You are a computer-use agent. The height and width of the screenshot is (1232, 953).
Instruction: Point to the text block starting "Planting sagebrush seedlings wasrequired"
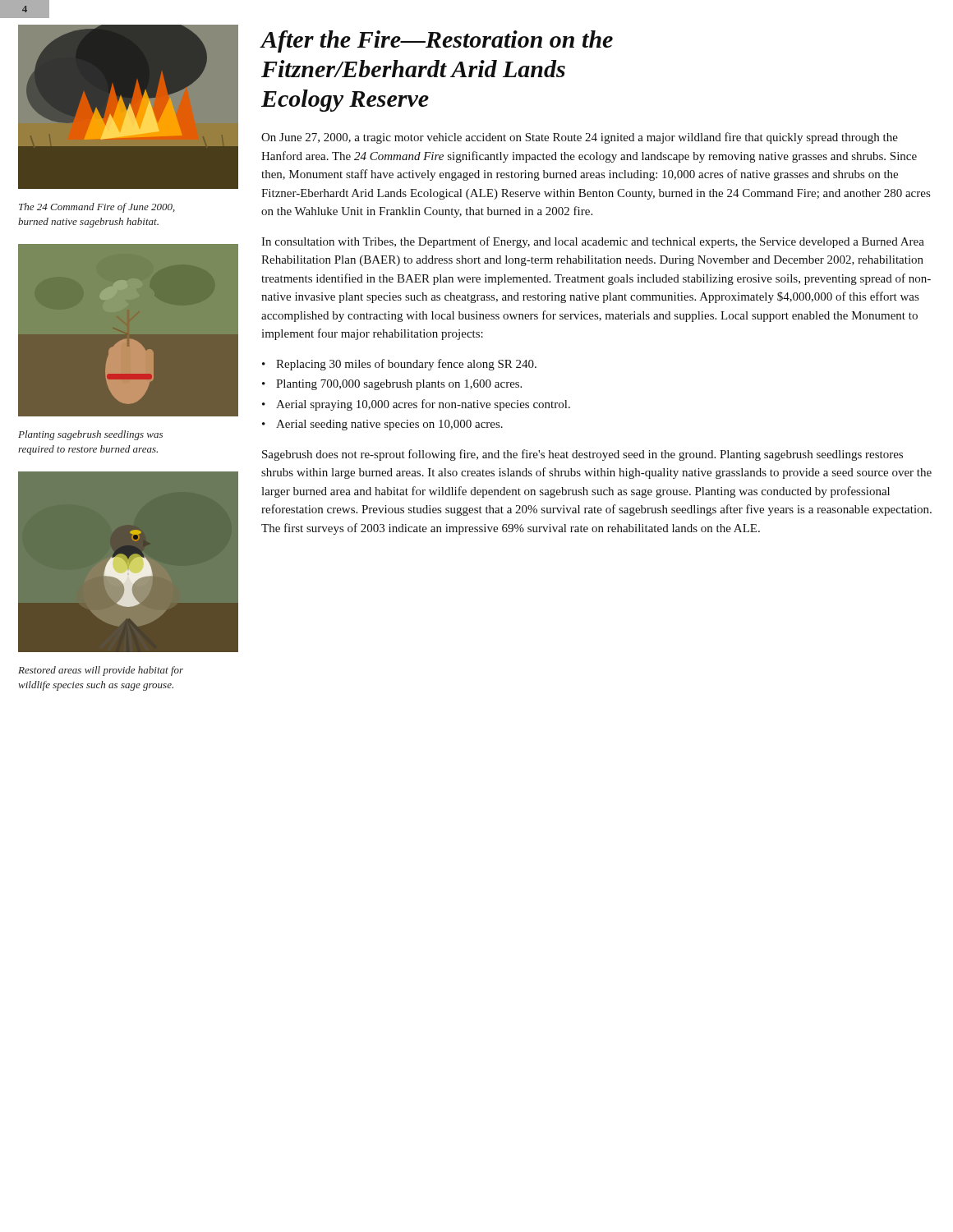[91, 441]
